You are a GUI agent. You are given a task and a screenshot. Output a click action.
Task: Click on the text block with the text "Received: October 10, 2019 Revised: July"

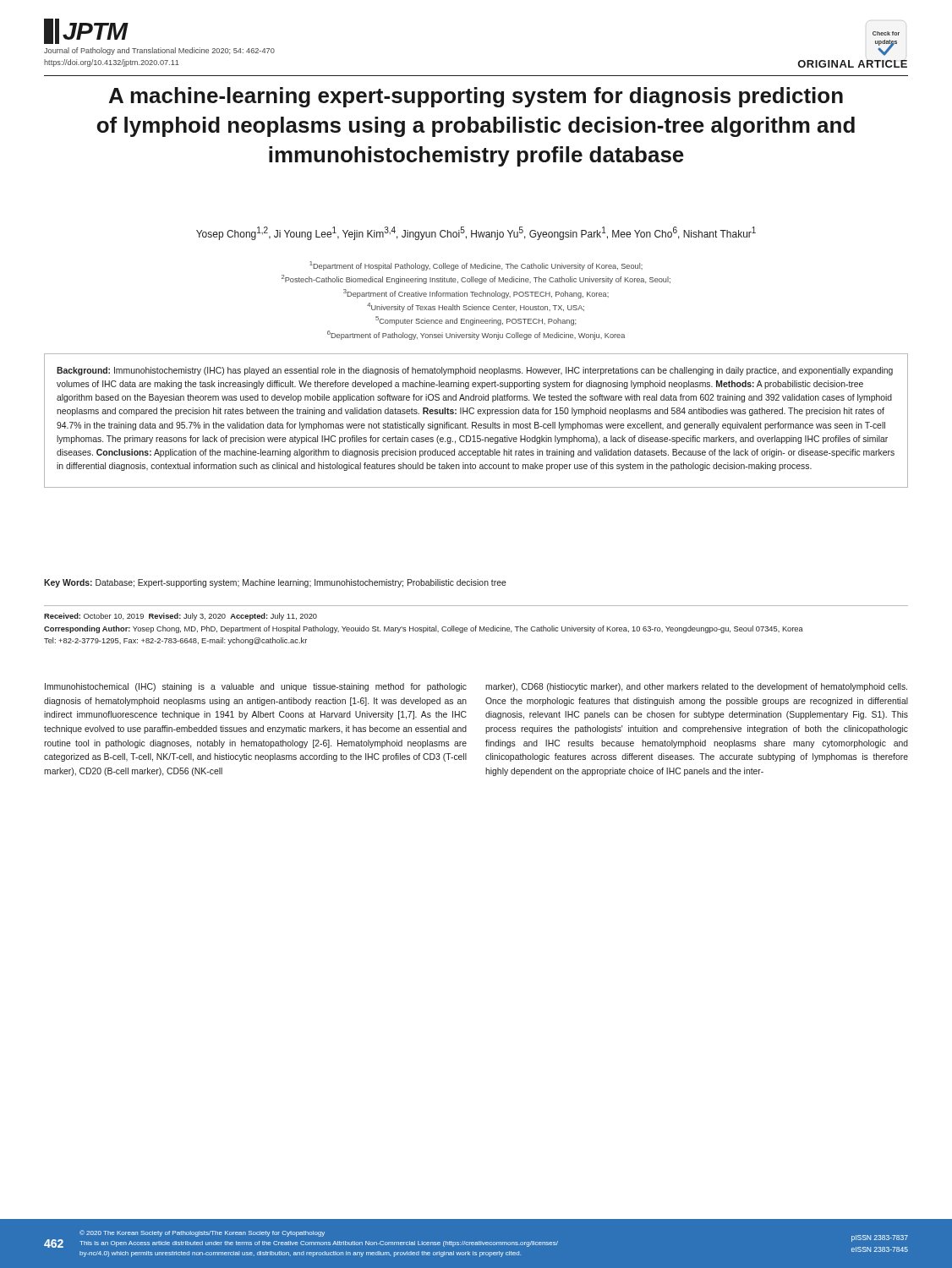423,629
